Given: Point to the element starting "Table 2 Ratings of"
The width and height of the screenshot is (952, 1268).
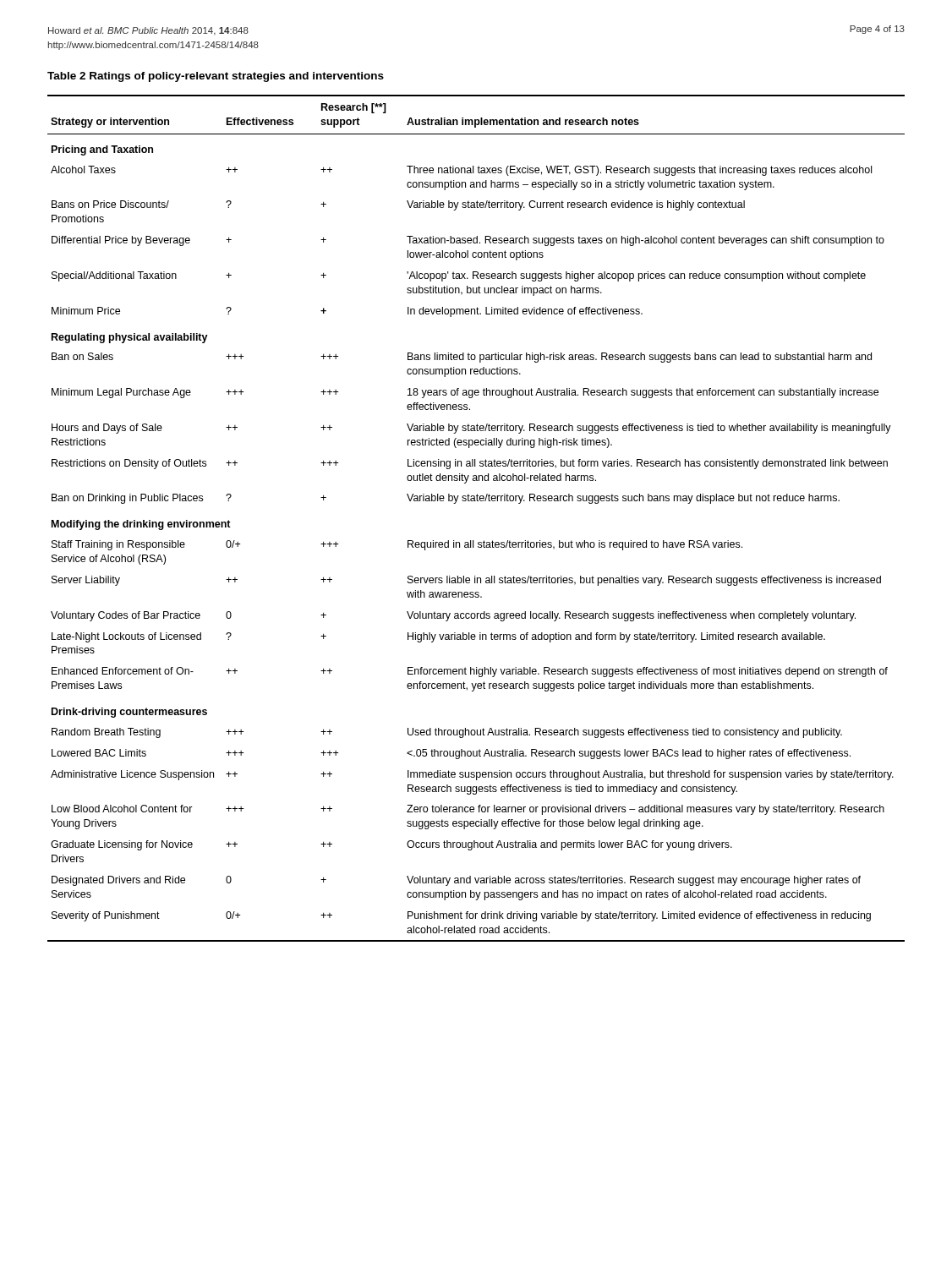Looking at the screenshot, I should click(x=216, y=76).
